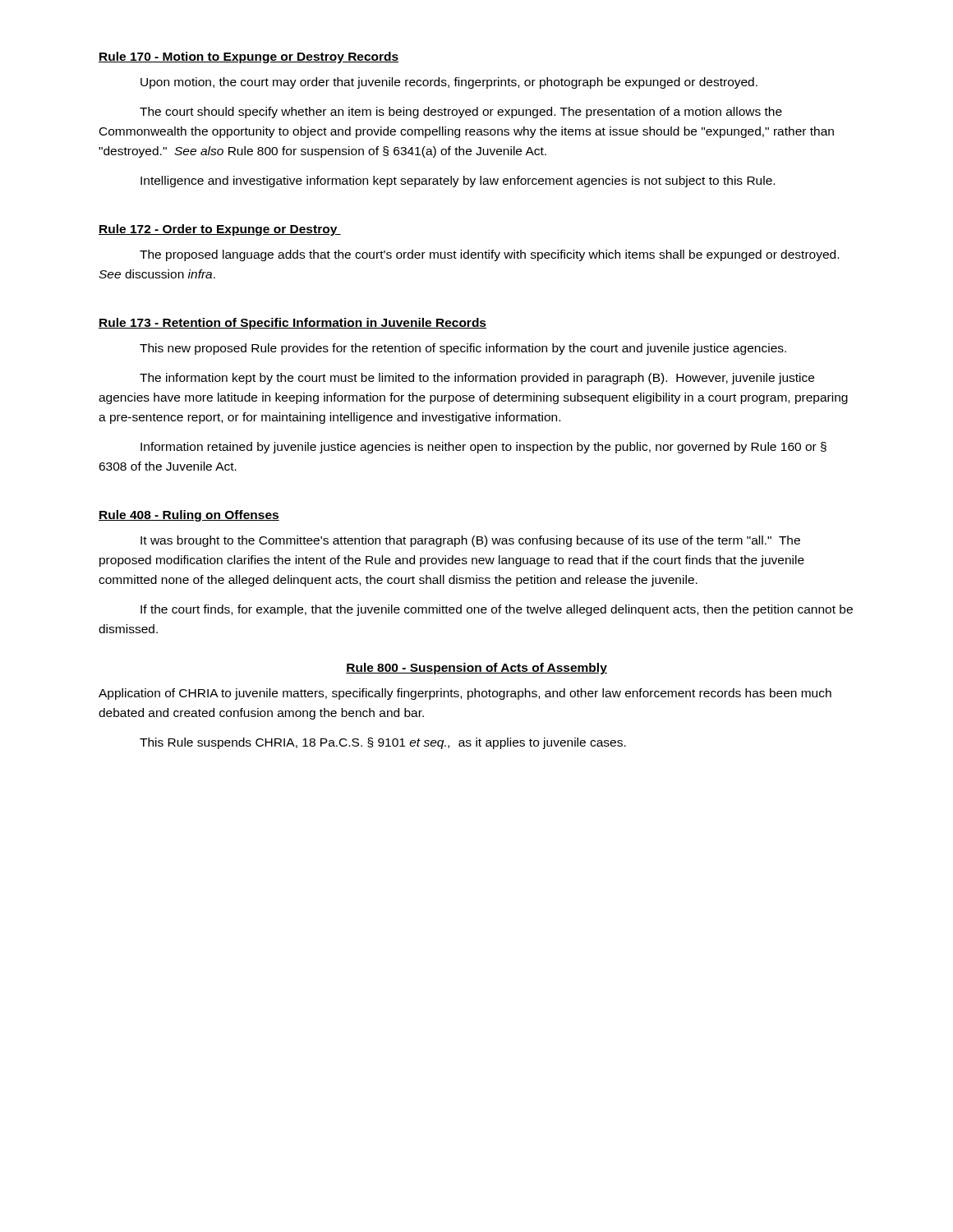Screen dimensions: 1232x953
Task: Locate the section header containing "Rule 800 - Suspension of"
Action: point(476,668)
